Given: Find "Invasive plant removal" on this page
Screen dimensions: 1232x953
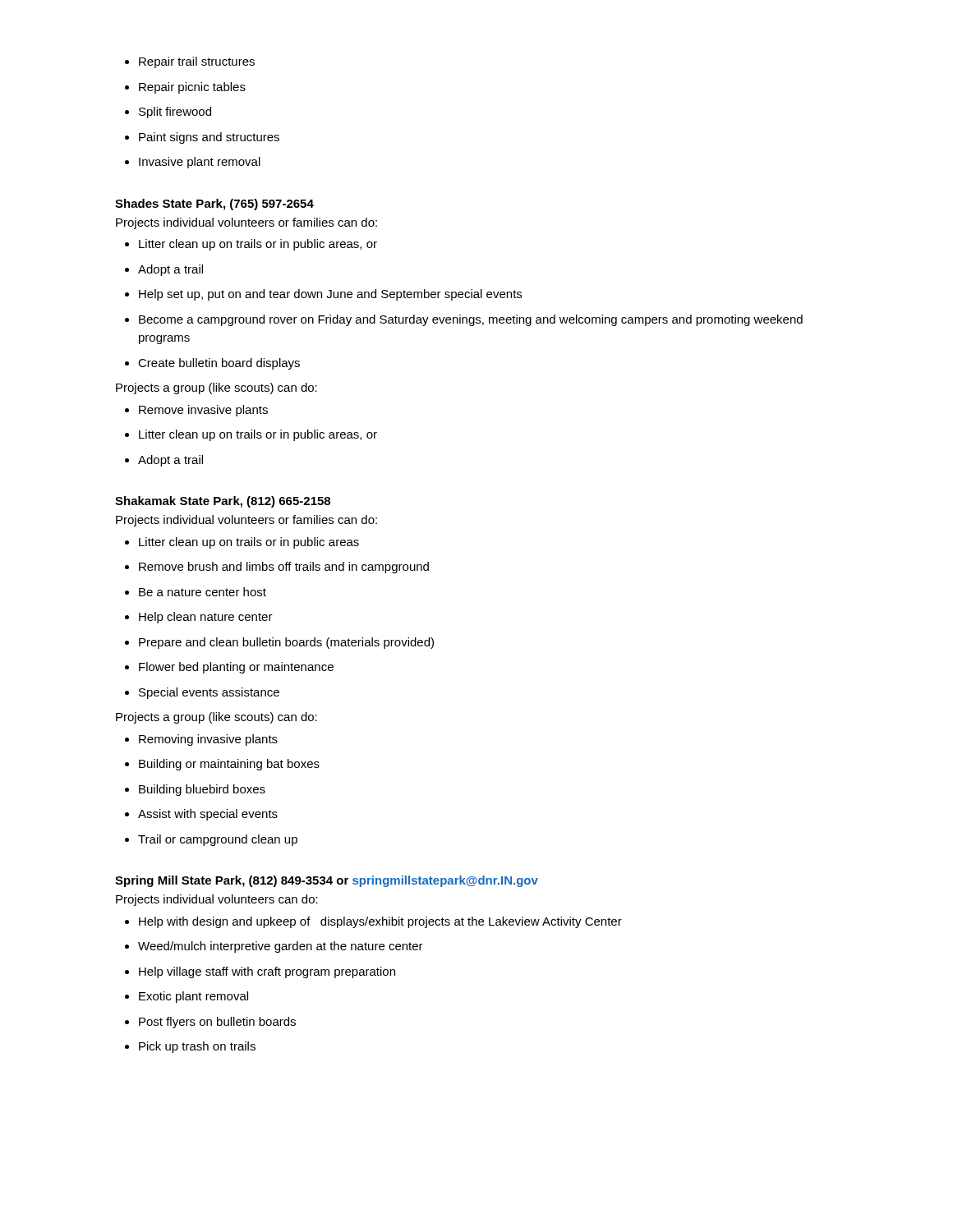Looking at the screenshot, I should click(x=193, y=163).
